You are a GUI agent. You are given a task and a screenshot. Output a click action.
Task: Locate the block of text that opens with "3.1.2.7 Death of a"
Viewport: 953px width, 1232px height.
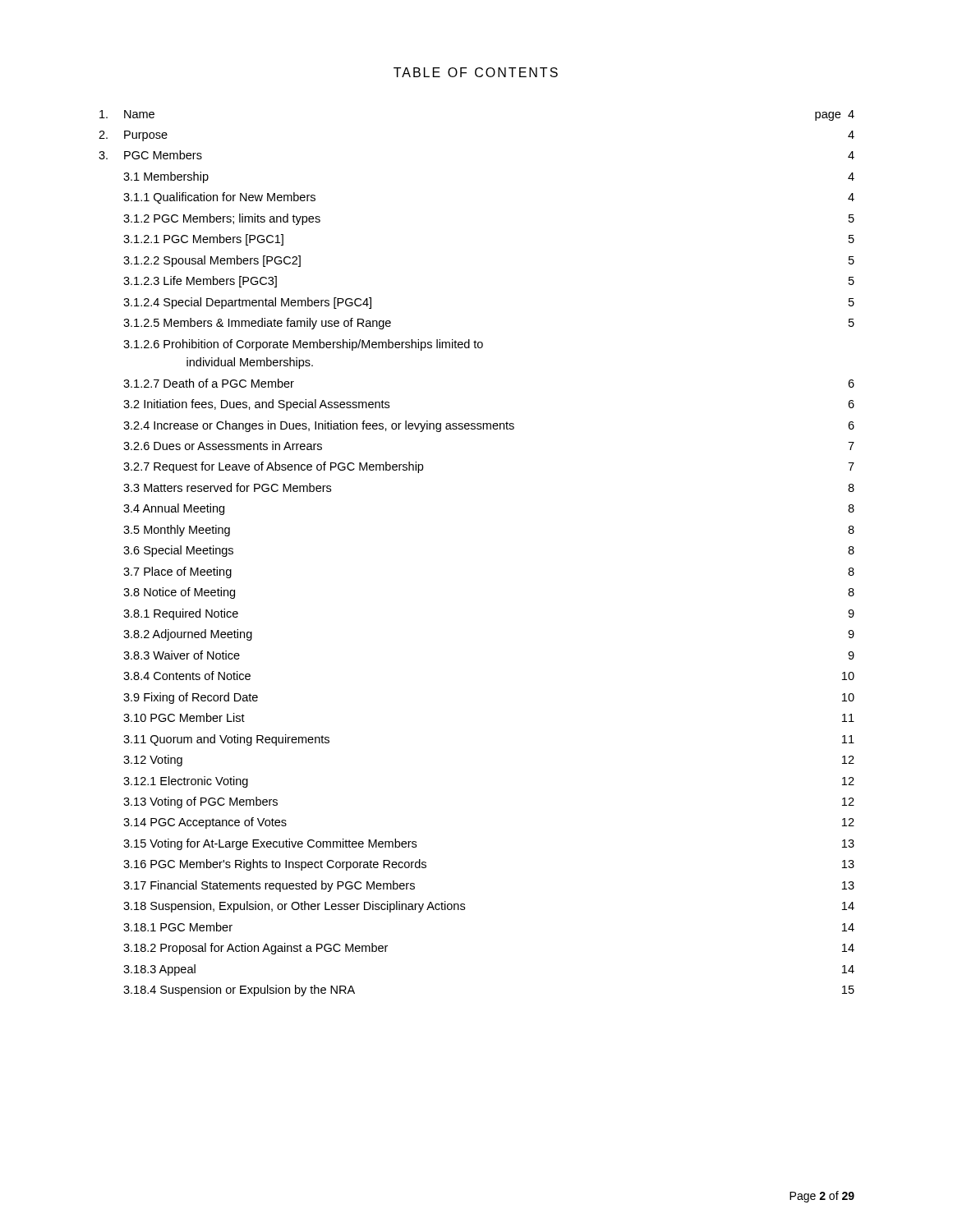pyautogui.click(x=203, y=383)
